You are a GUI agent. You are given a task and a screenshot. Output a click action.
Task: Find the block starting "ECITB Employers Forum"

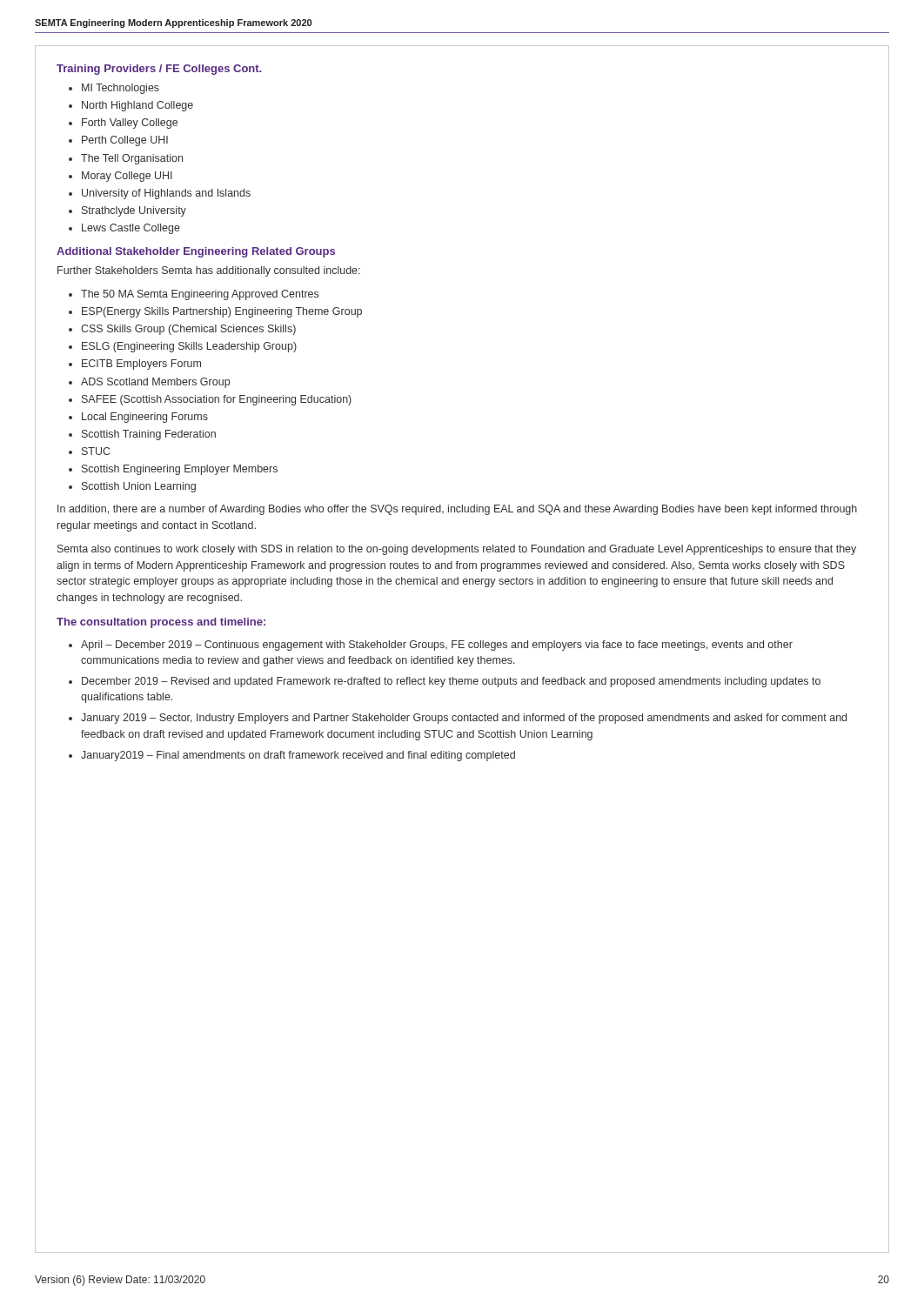pyautogui.click(x=141, y=364)
